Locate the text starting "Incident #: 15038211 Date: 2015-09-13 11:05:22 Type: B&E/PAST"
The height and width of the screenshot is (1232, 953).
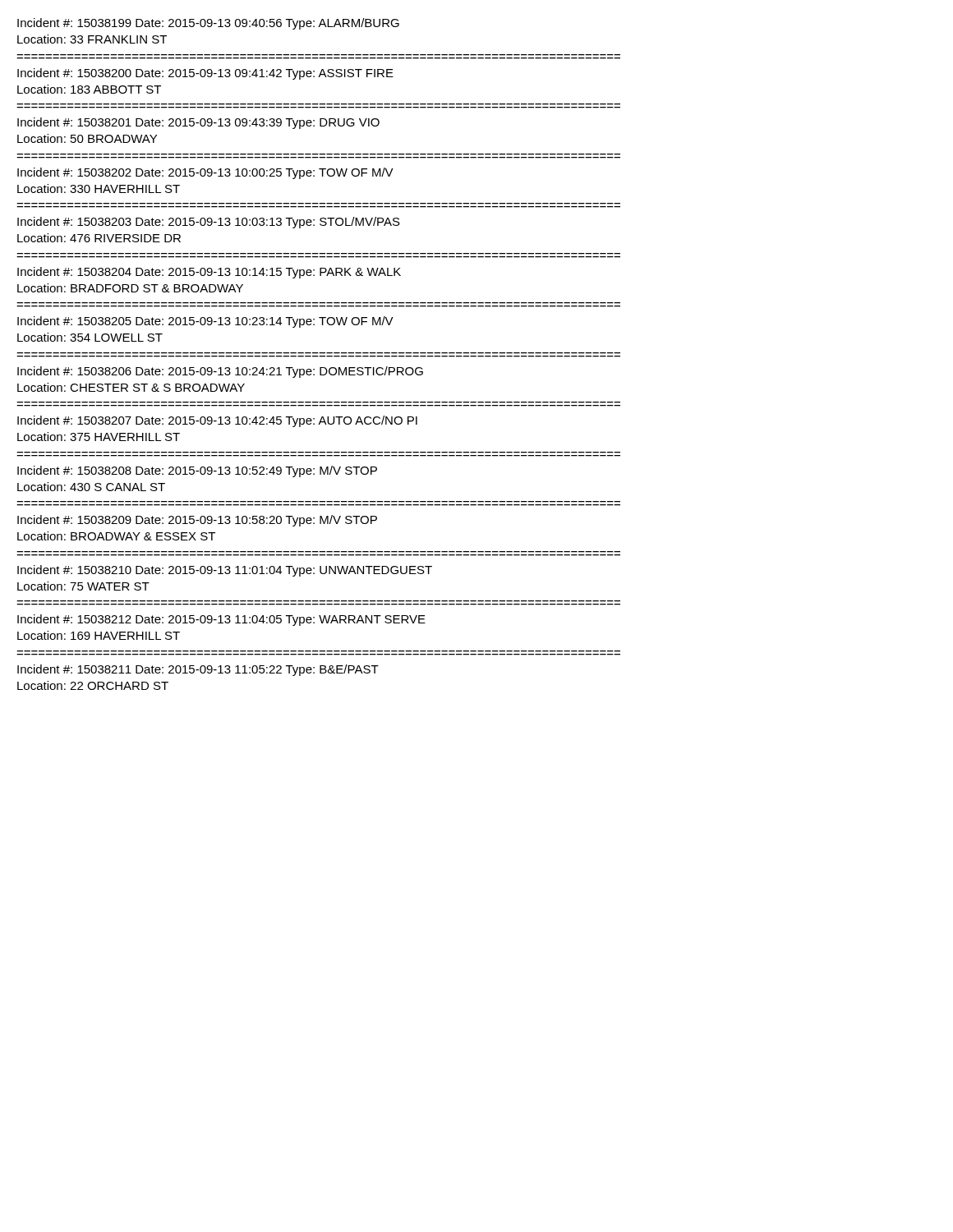coord(198,670)
